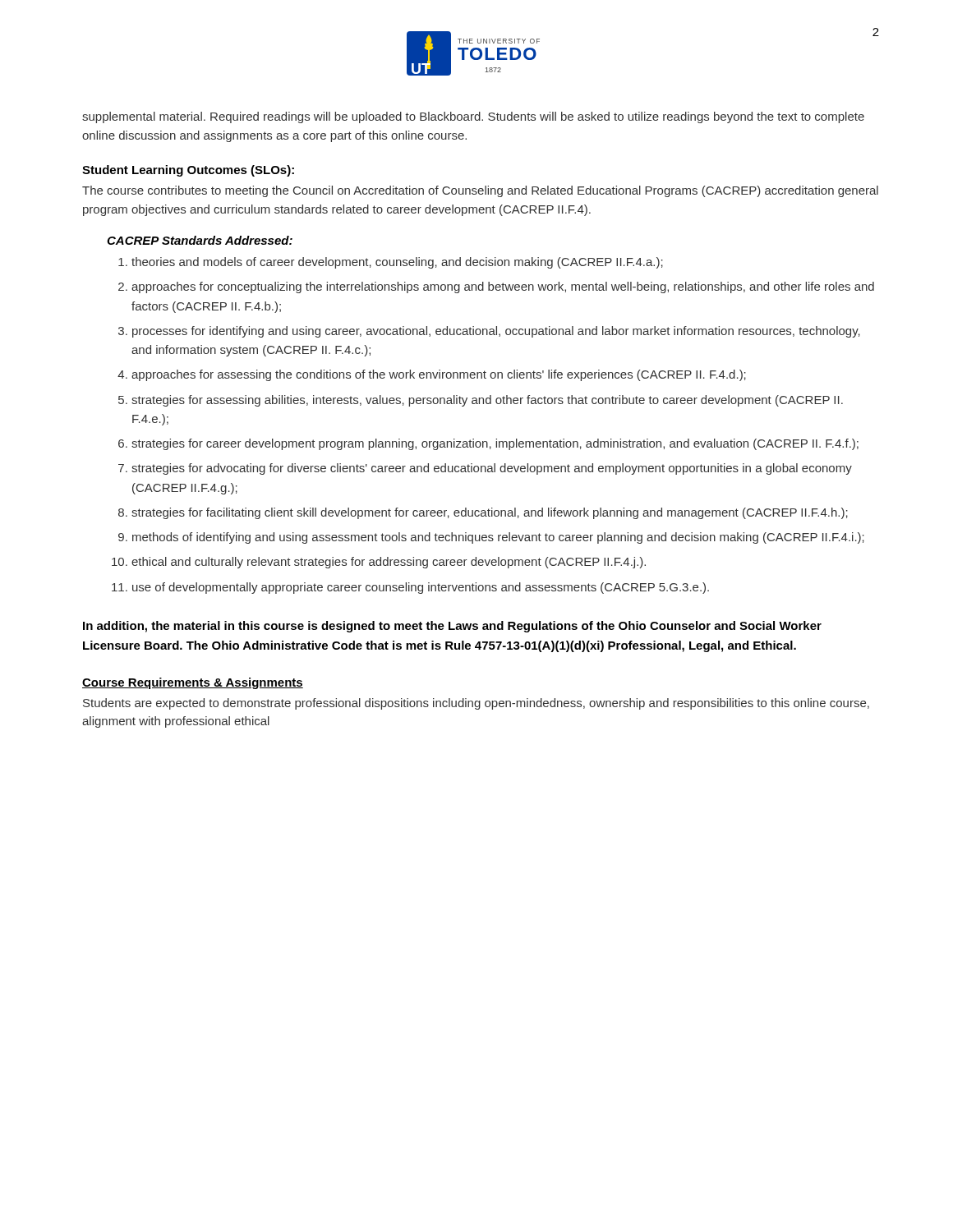Viewport: 953px width, 1232px height.
Task: Click on the region starting "strategies for facilitating client skill"
Action: click(x=490, y=512)
